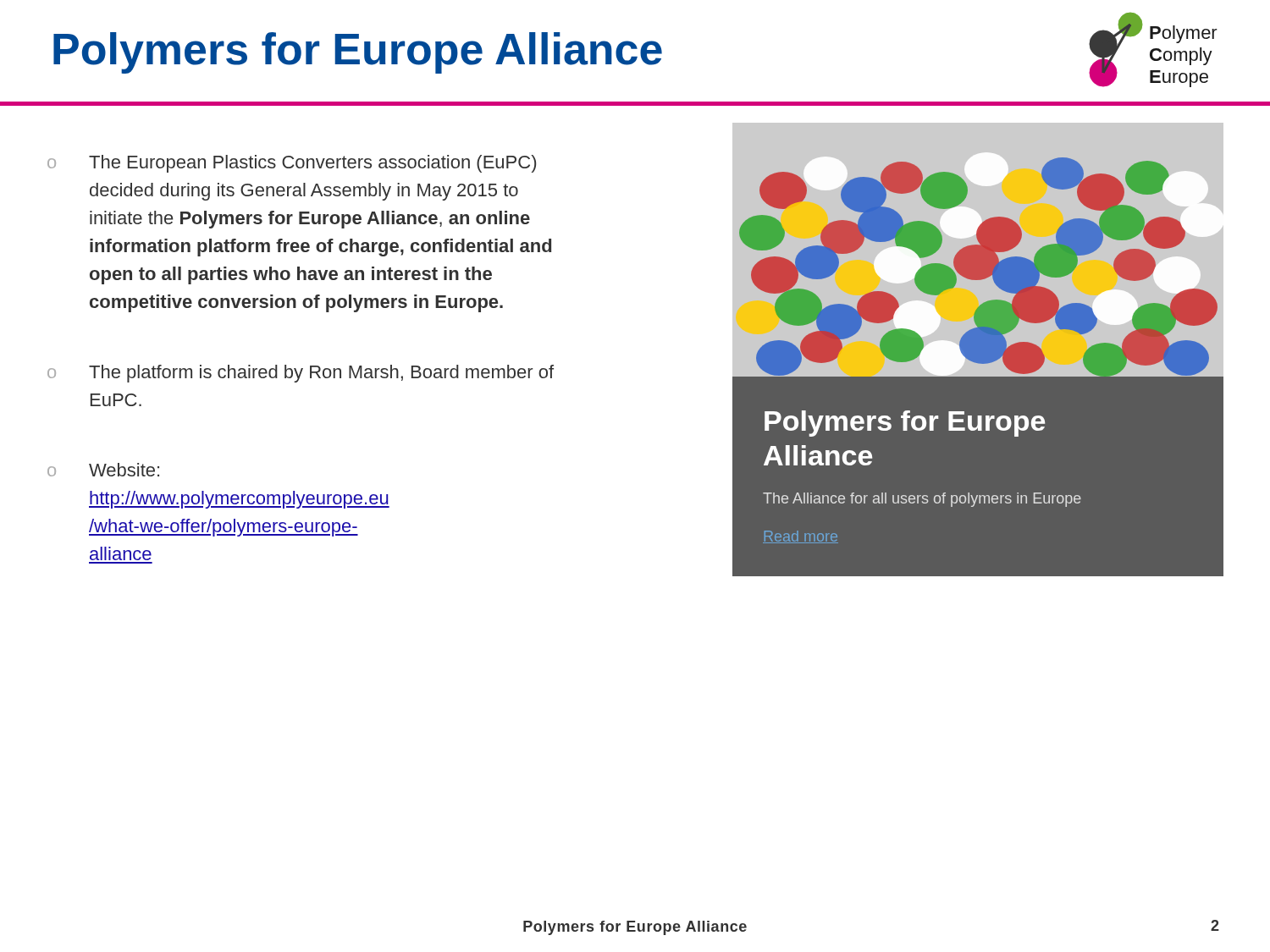Image resolution: width=1270 pixels, height=952 pixels.
Task: Select the list item containing "o The European Plastics"
Action: 301,232
